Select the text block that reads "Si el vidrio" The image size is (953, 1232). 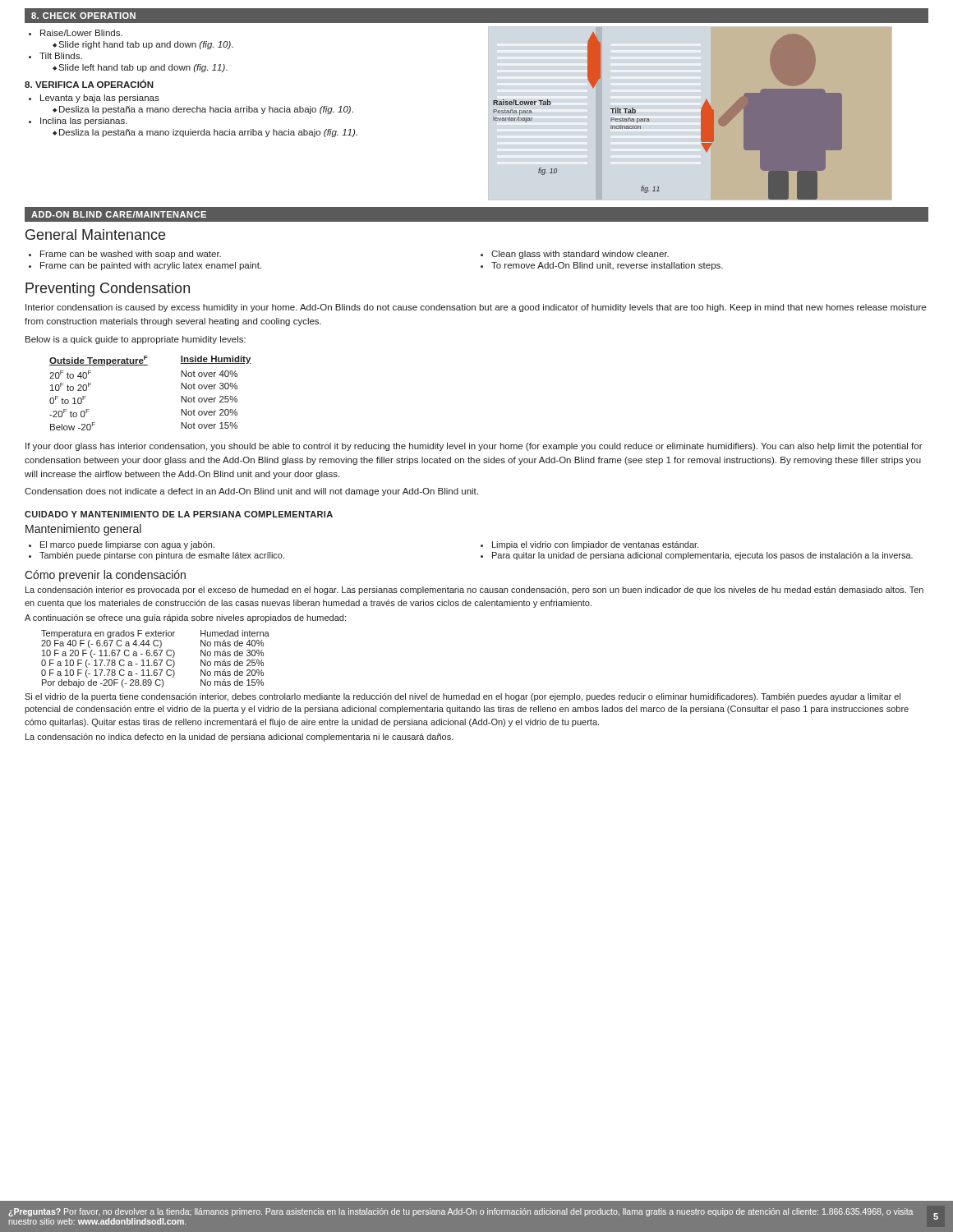pyautogui.click(x=467, y=709)
